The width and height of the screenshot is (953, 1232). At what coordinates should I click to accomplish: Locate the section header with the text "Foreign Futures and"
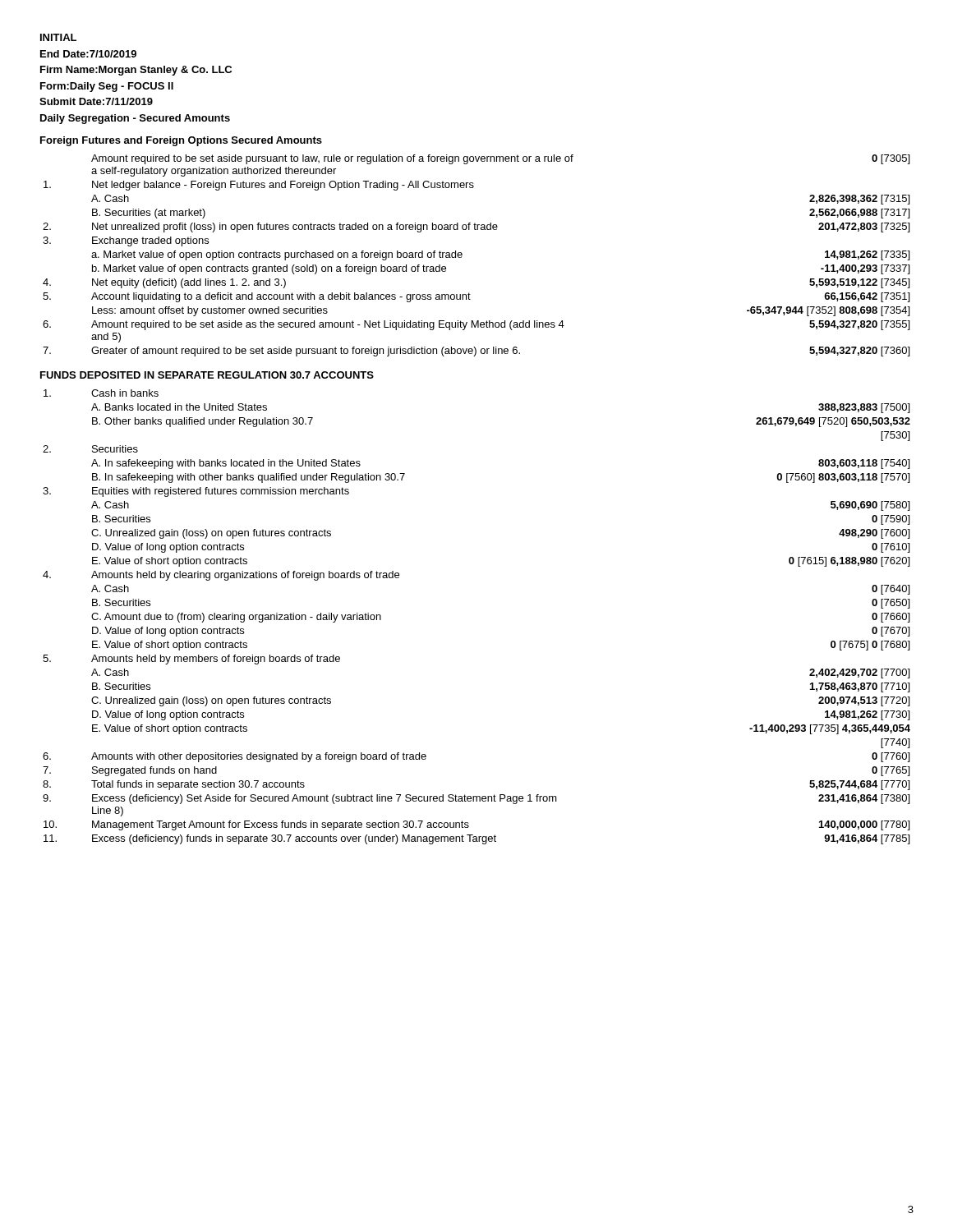pyautogui.click(x=181, y=140)
